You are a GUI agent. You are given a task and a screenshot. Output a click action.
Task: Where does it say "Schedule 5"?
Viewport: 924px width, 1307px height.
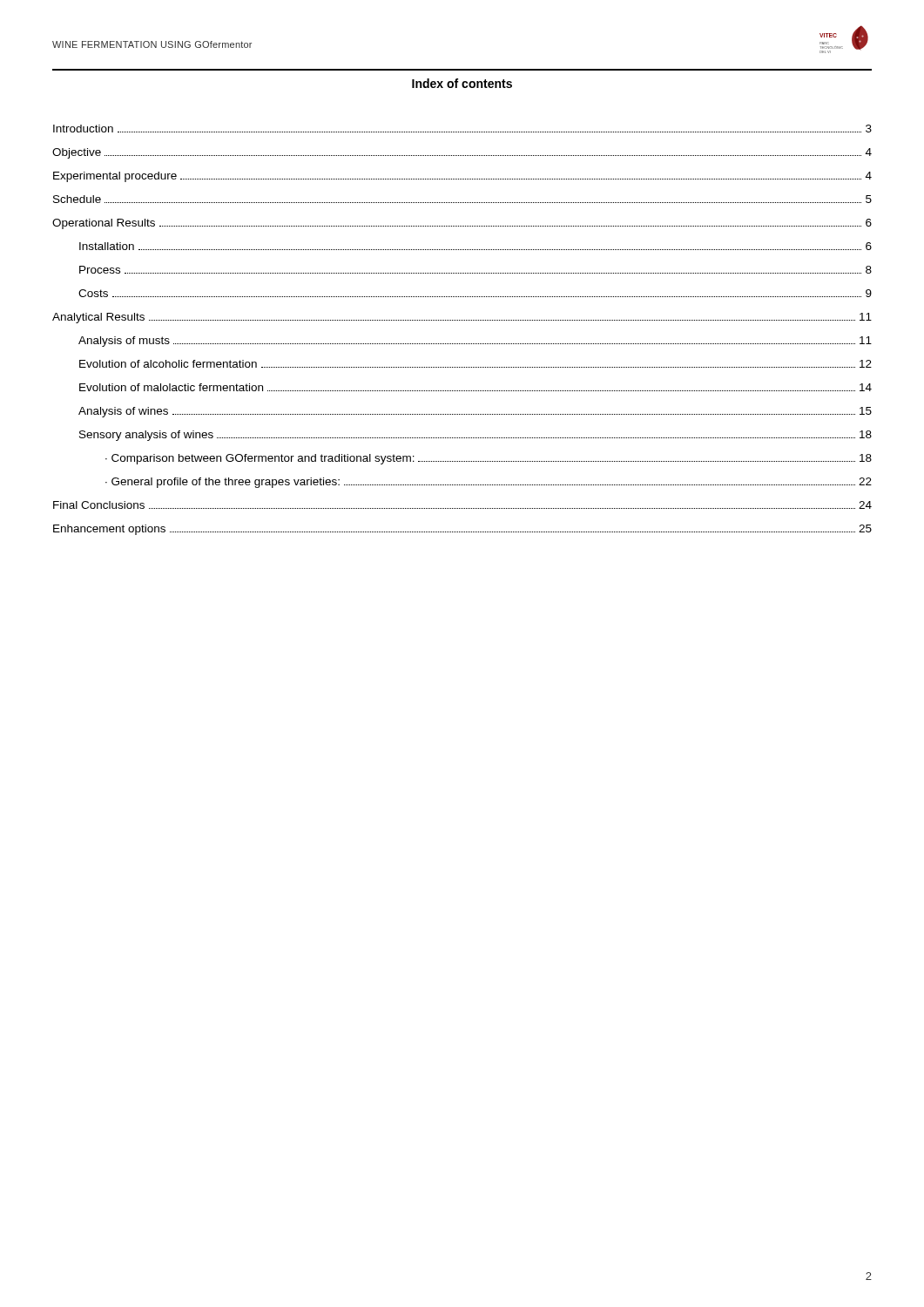pos(462,199)
